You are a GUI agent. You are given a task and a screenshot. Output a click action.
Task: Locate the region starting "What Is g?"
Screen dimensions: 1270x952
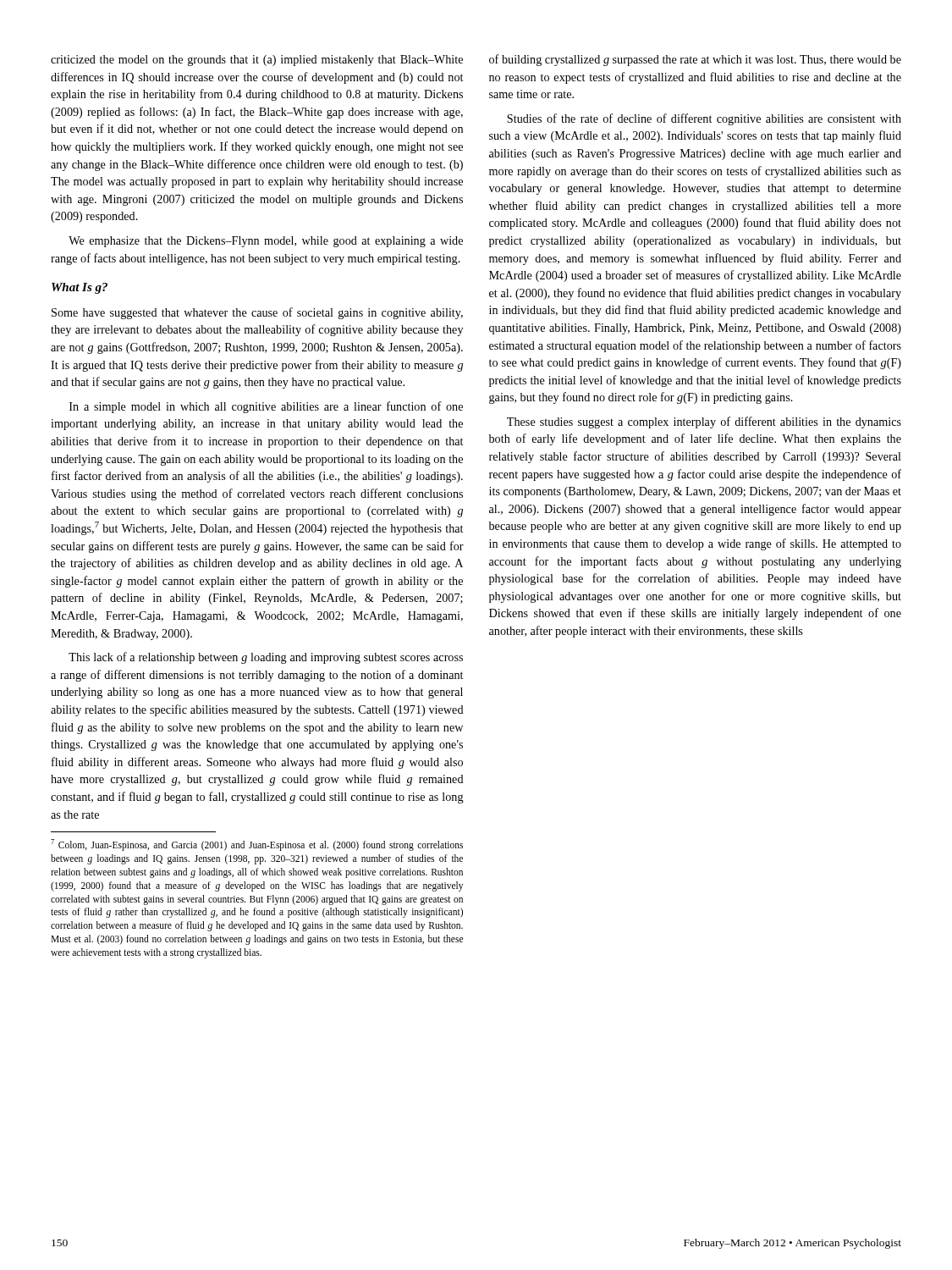tap(79, 287)
